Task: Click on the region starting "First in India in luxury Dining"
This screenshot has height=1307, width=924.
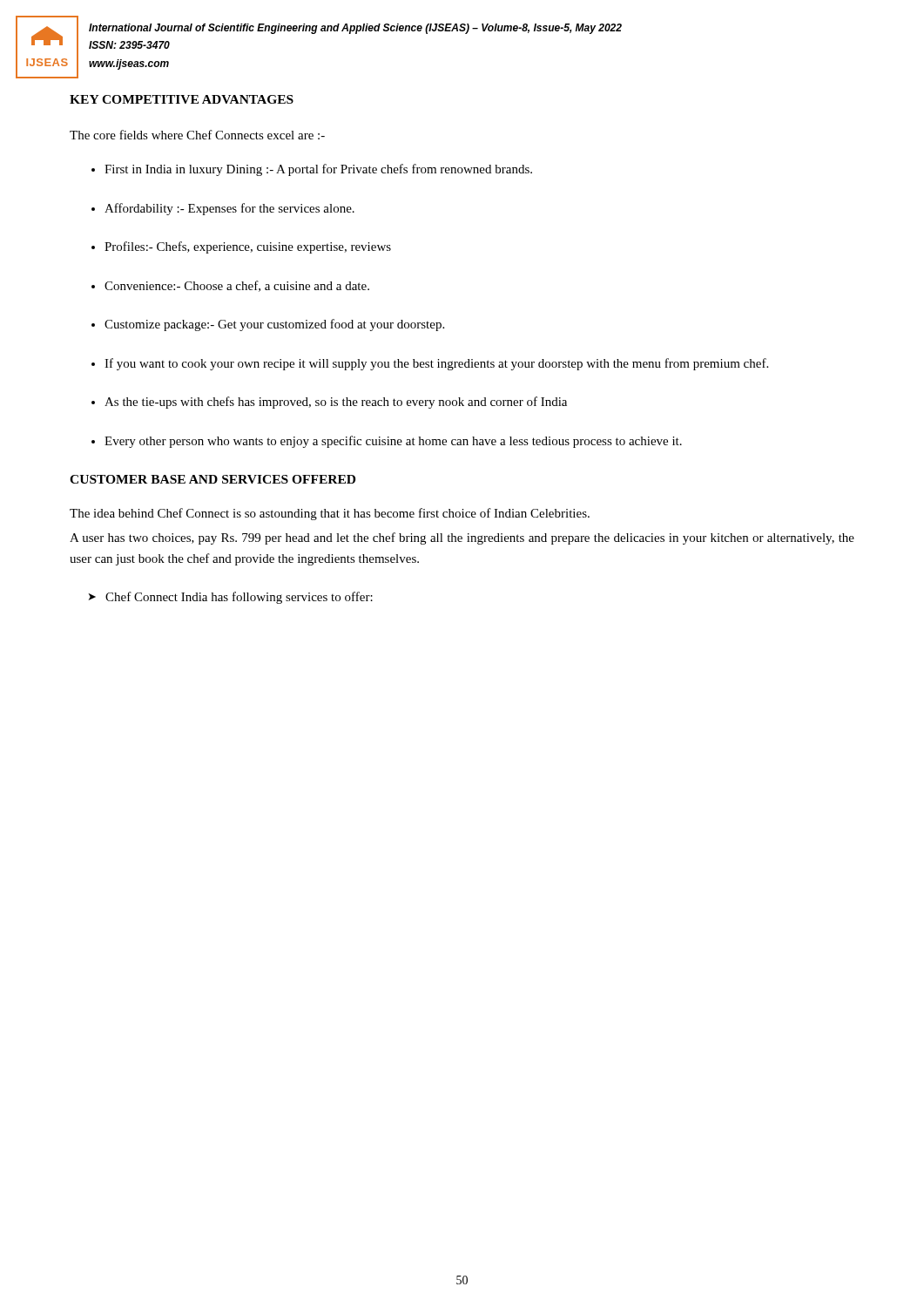Action: click(x=319, y=169)
